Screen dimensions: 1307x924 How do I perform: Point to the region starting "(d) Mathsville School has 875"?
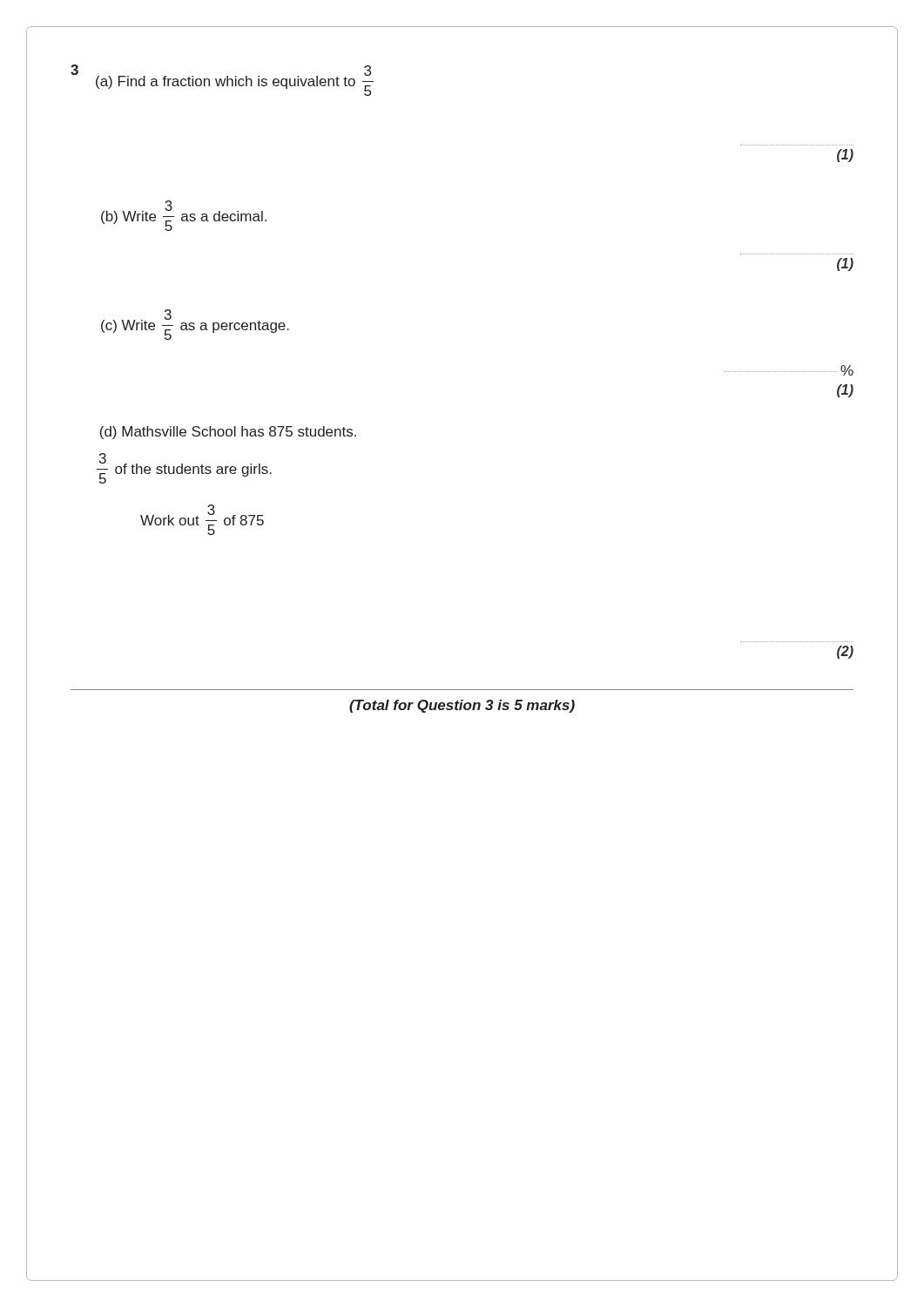[228, 433]
